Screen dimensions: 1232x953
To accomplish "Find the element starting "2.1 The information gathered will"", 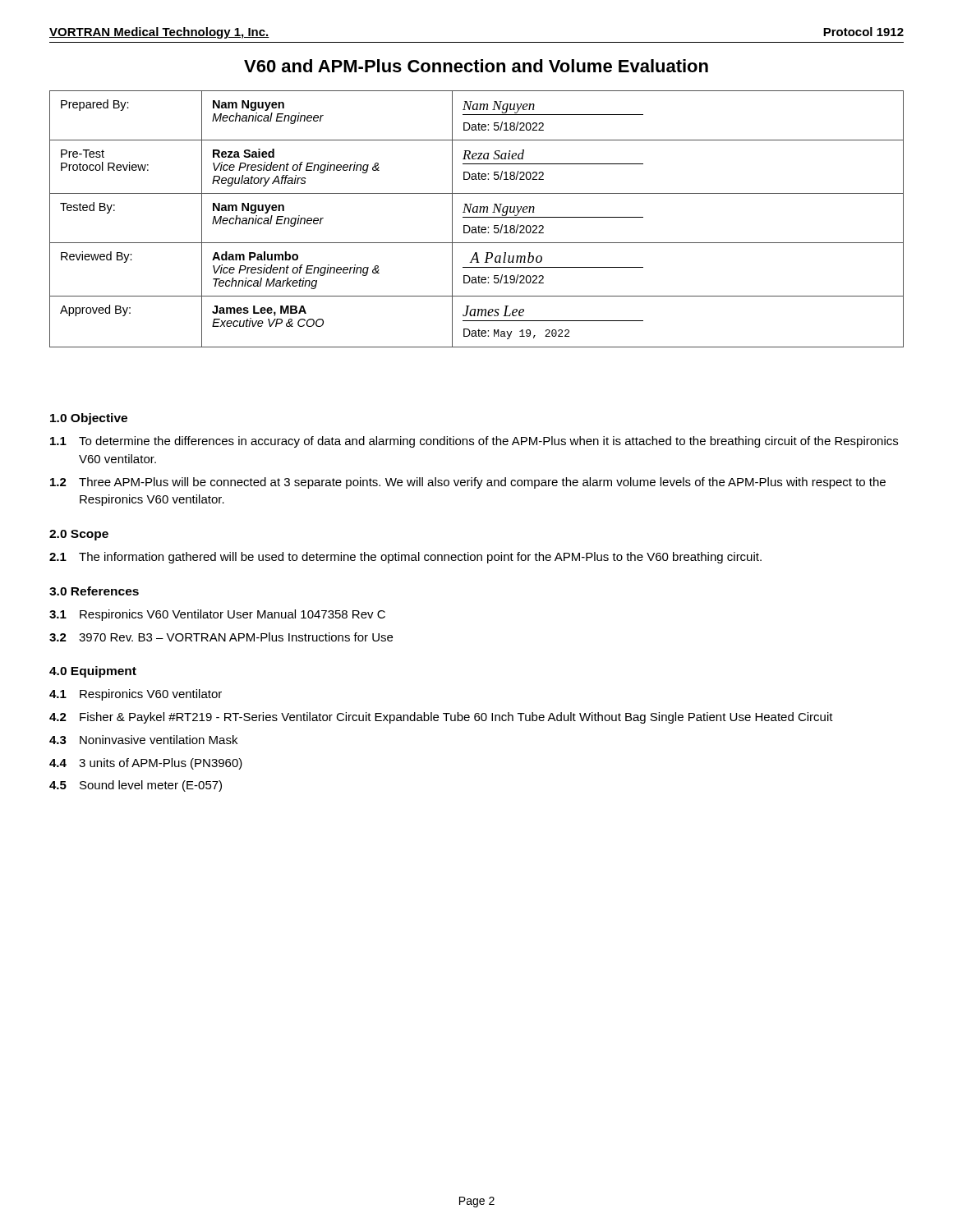I will pos(476,557).
